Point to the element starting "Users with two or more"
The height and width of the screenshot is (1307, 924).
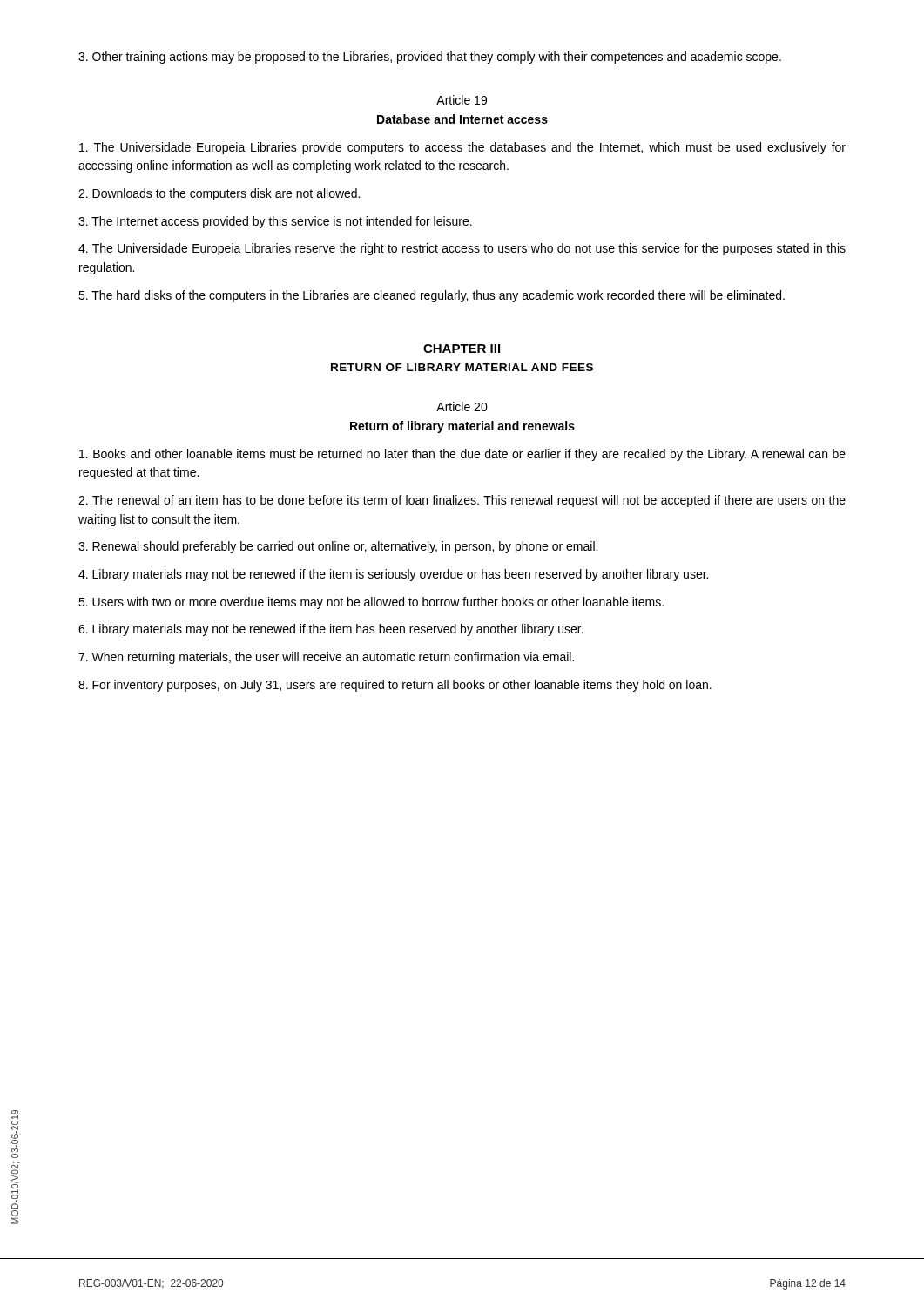[371, 602]
